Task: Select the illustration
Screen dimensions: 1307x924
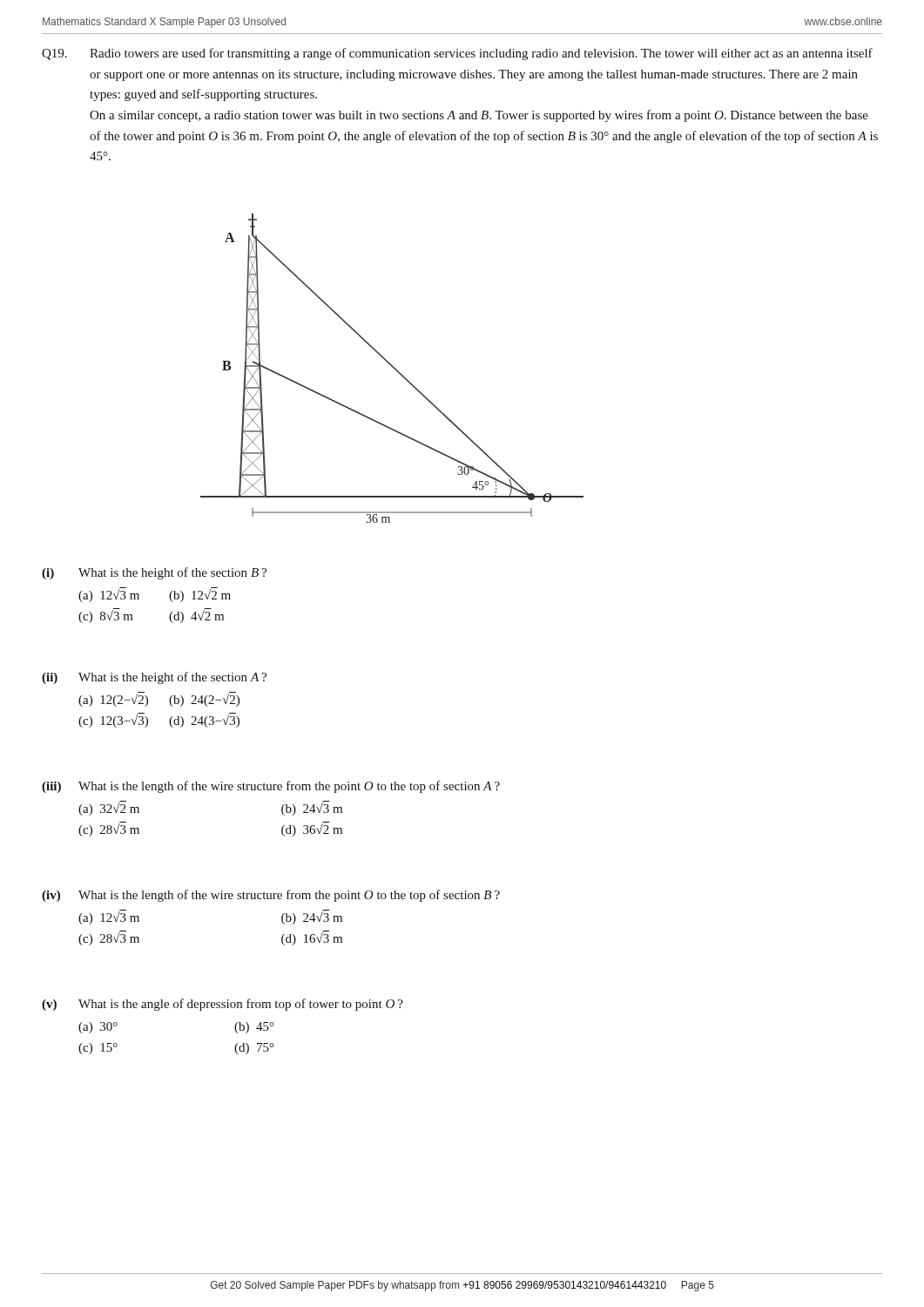Action: click(x=348, y=379)
